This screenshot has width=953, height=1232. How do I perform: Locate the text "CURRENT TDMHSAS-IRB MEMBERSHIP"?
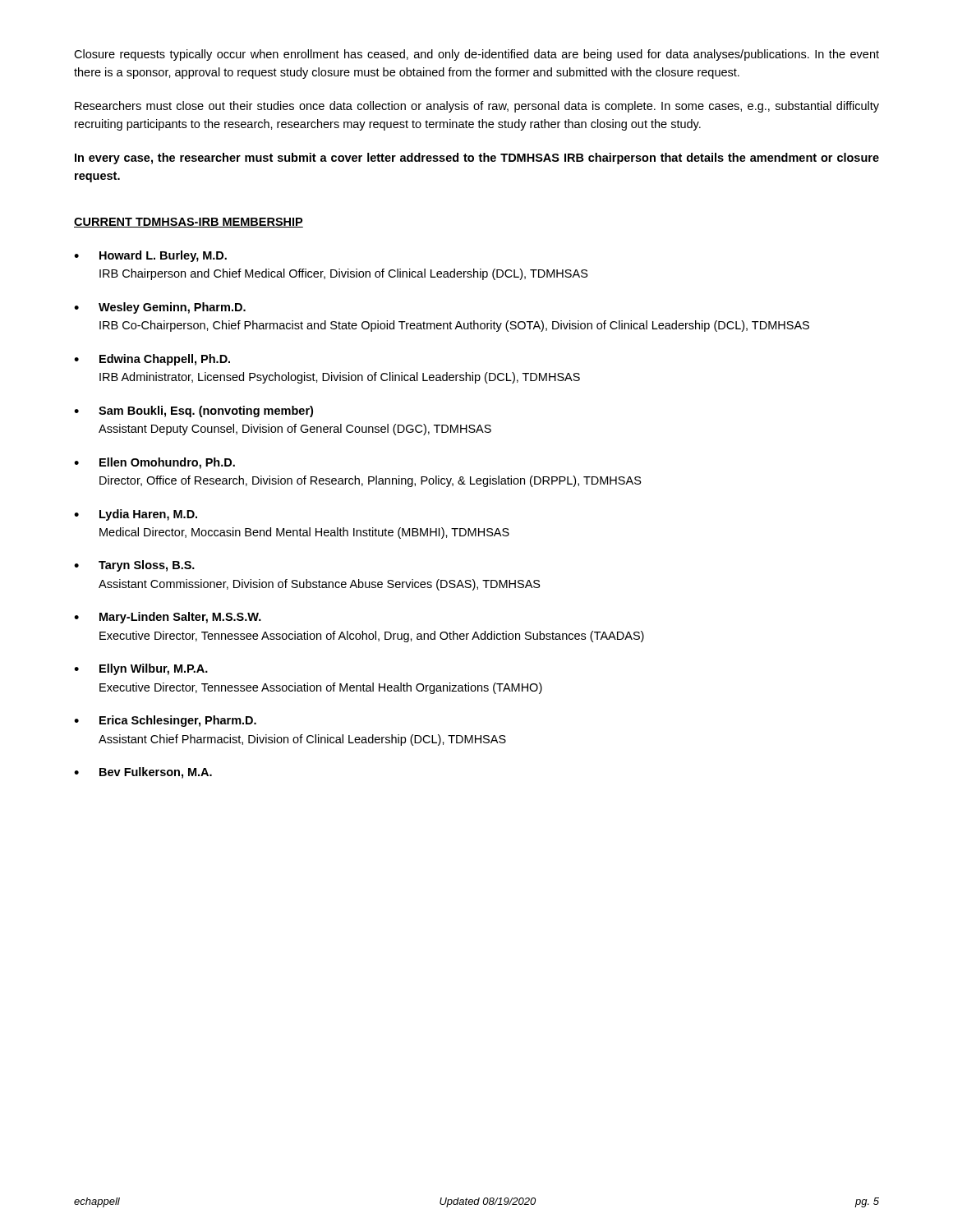(x=188, y=222)
